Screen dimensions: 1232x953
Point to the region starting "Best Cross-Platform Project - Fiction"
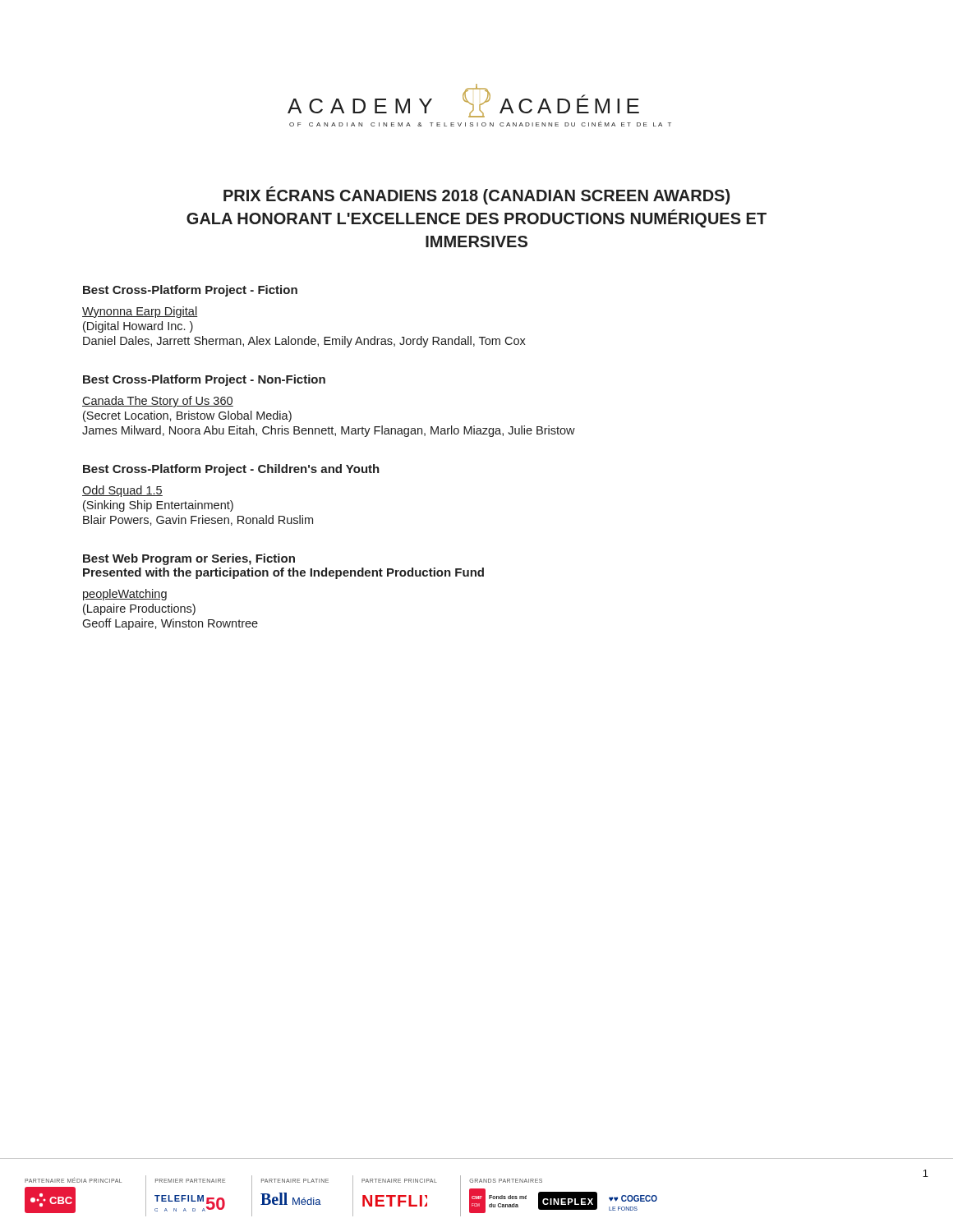point(190,290)
